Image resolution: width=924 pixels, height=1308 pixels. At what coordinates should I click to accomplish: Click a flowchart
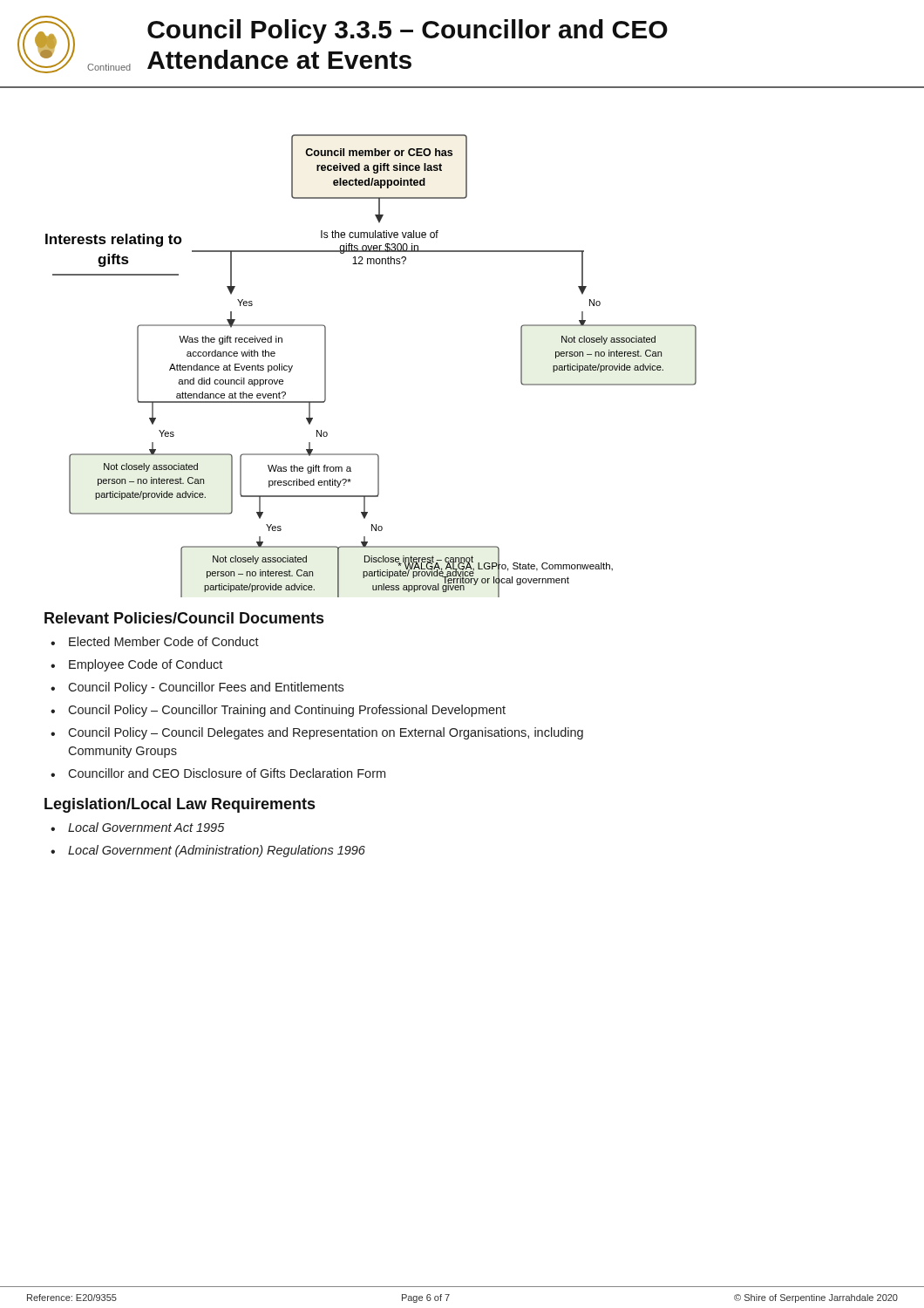[466, 355]
